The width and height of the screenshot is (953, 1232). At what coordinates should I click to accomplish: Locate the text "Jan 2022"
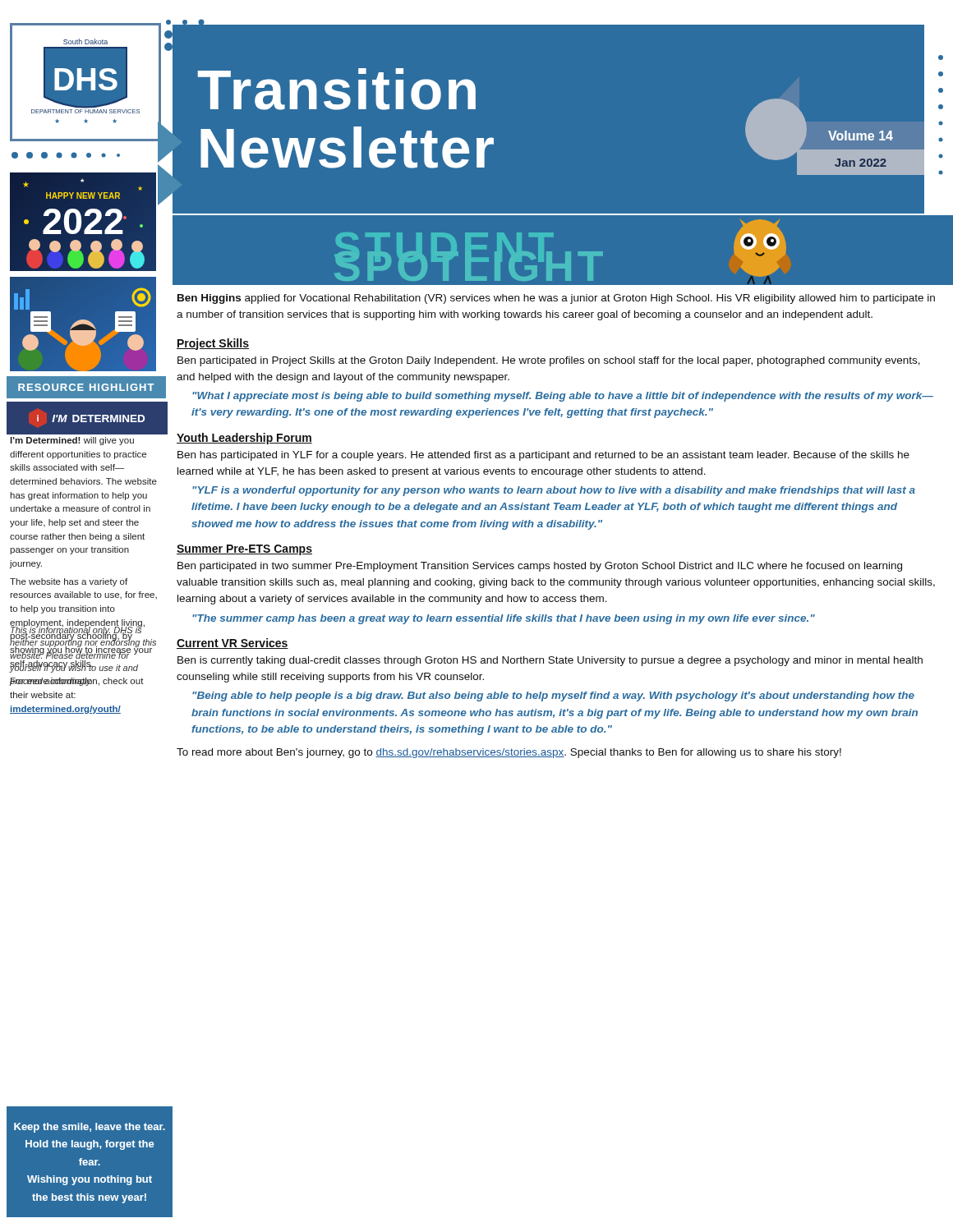(861, 162)
